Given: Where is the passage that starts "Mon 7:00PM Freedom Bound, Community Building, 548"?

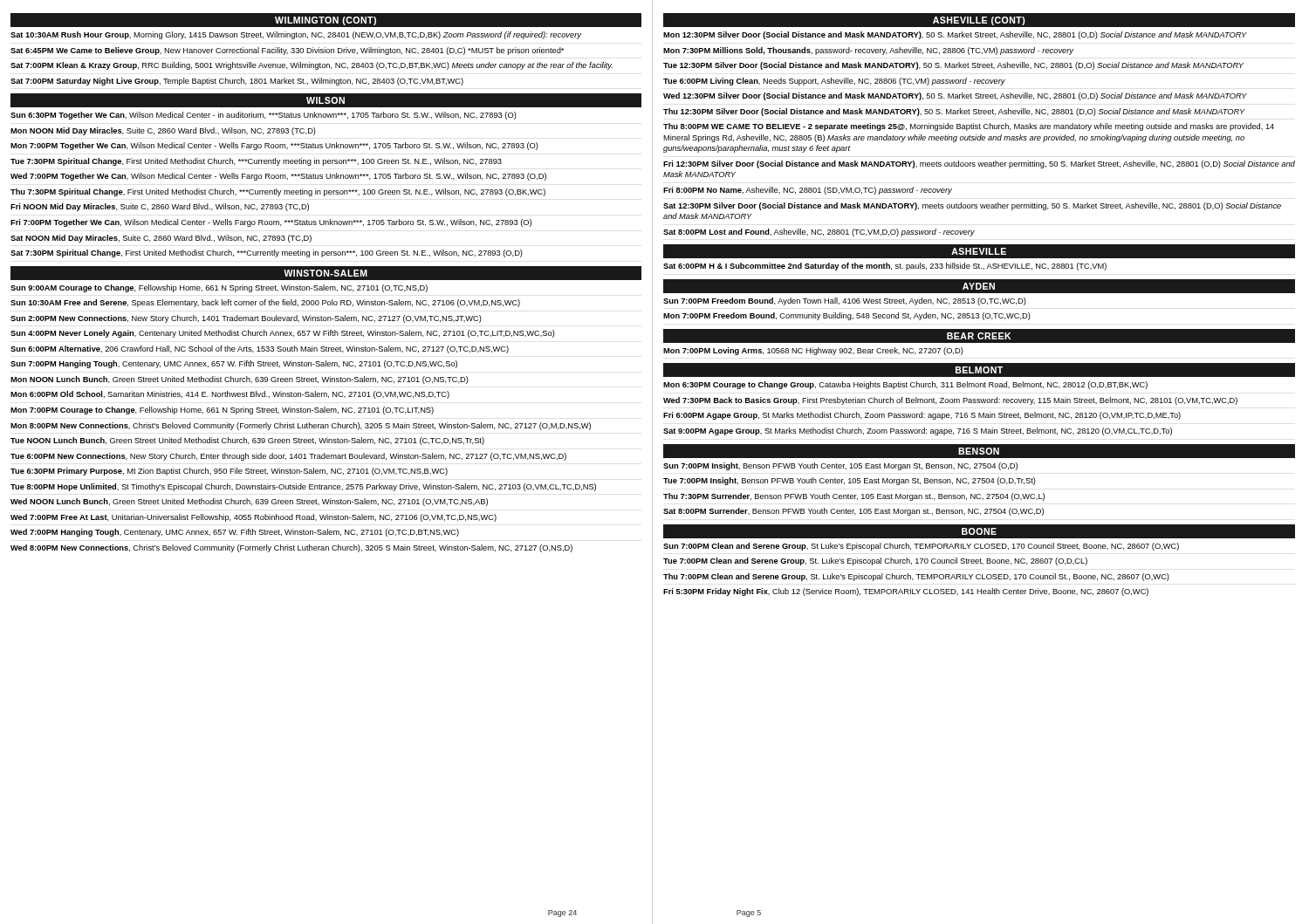Looking at the screenshot, I should point(847,316).
